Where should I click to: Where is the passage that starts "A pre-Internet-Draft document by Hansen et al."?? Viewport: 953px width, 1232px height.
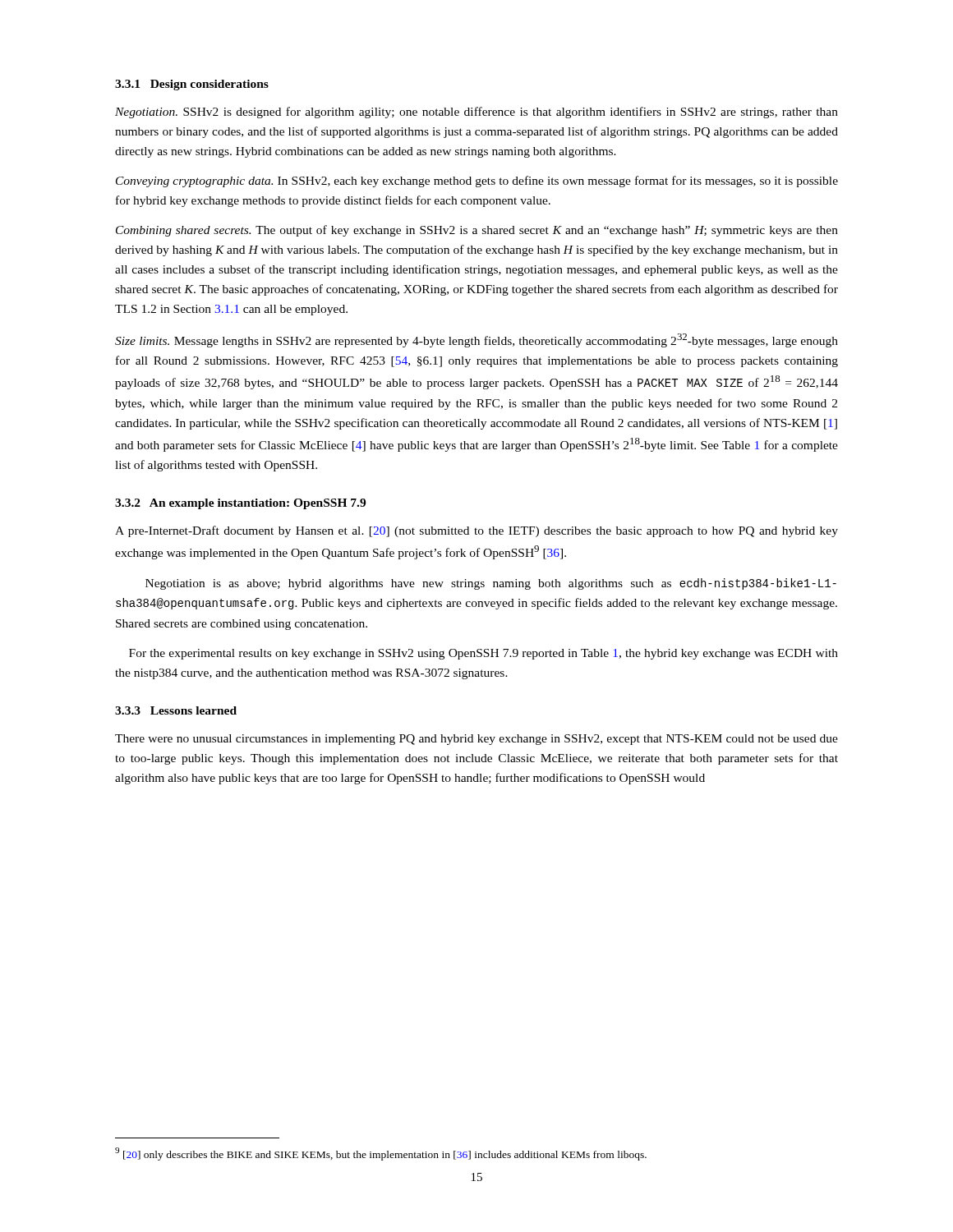[476, 542]
